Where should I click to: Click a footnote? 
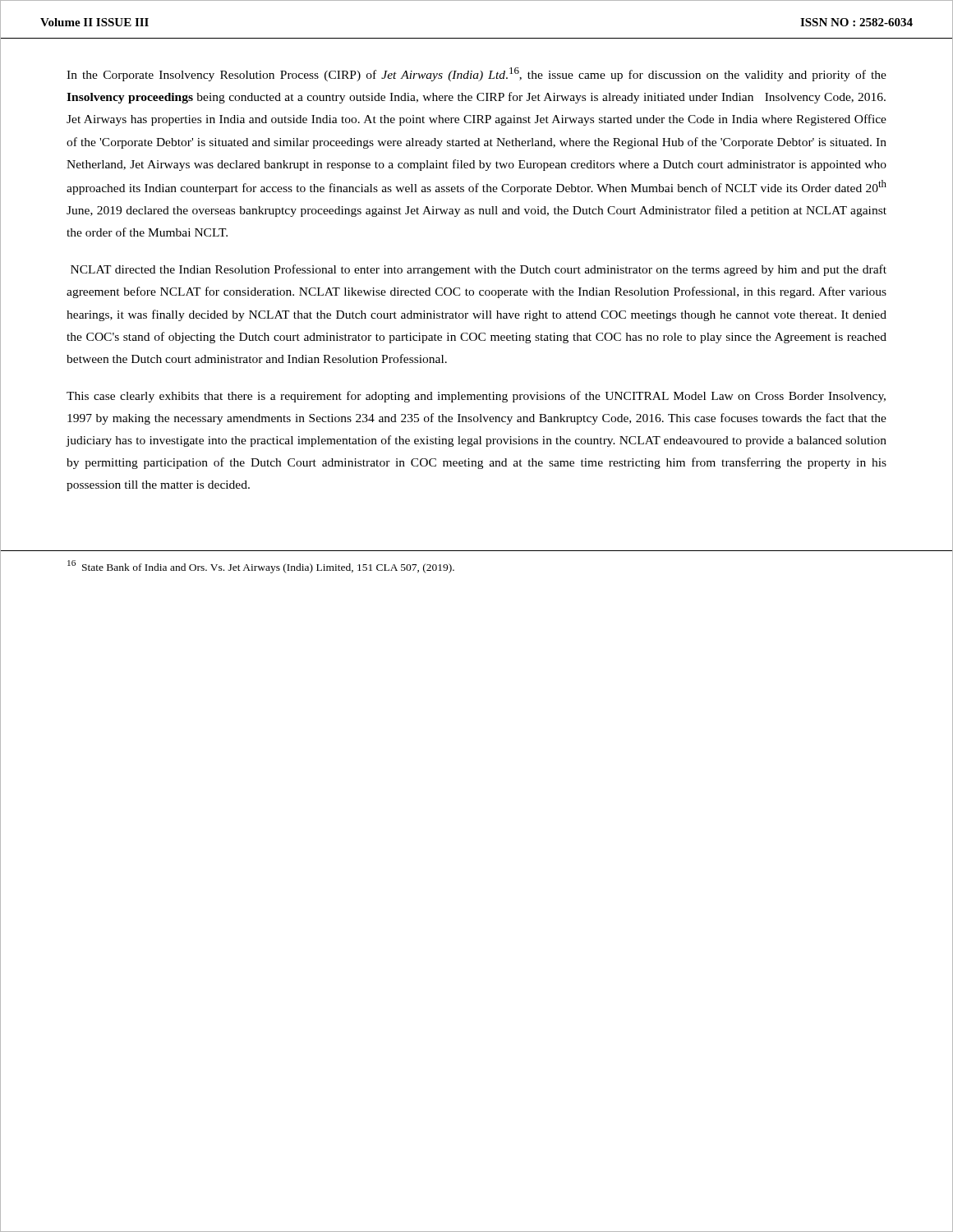point(261,565)
